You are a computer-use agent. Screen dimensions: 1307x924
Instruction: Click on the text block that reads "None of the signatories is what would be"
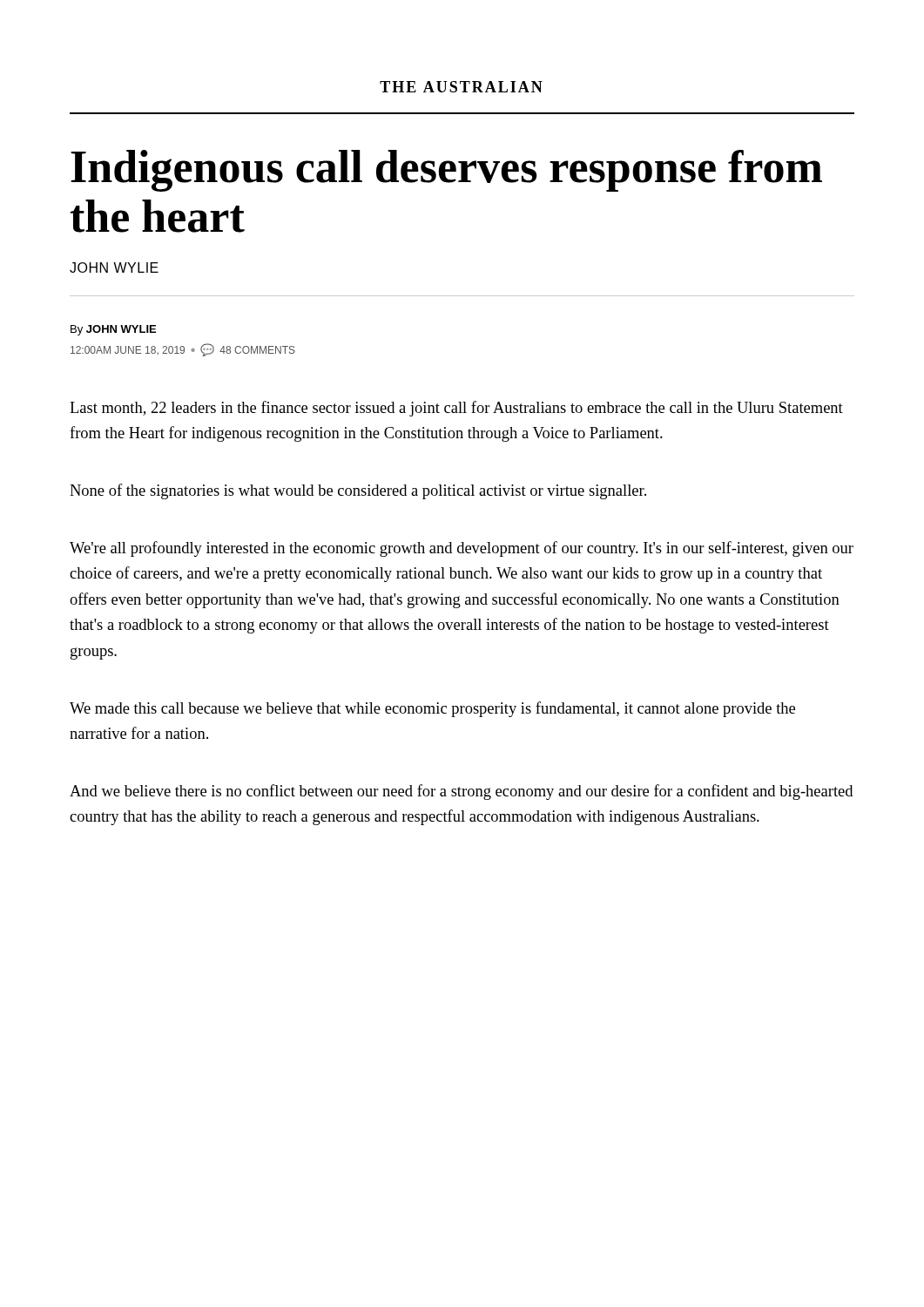pos(358,491)
